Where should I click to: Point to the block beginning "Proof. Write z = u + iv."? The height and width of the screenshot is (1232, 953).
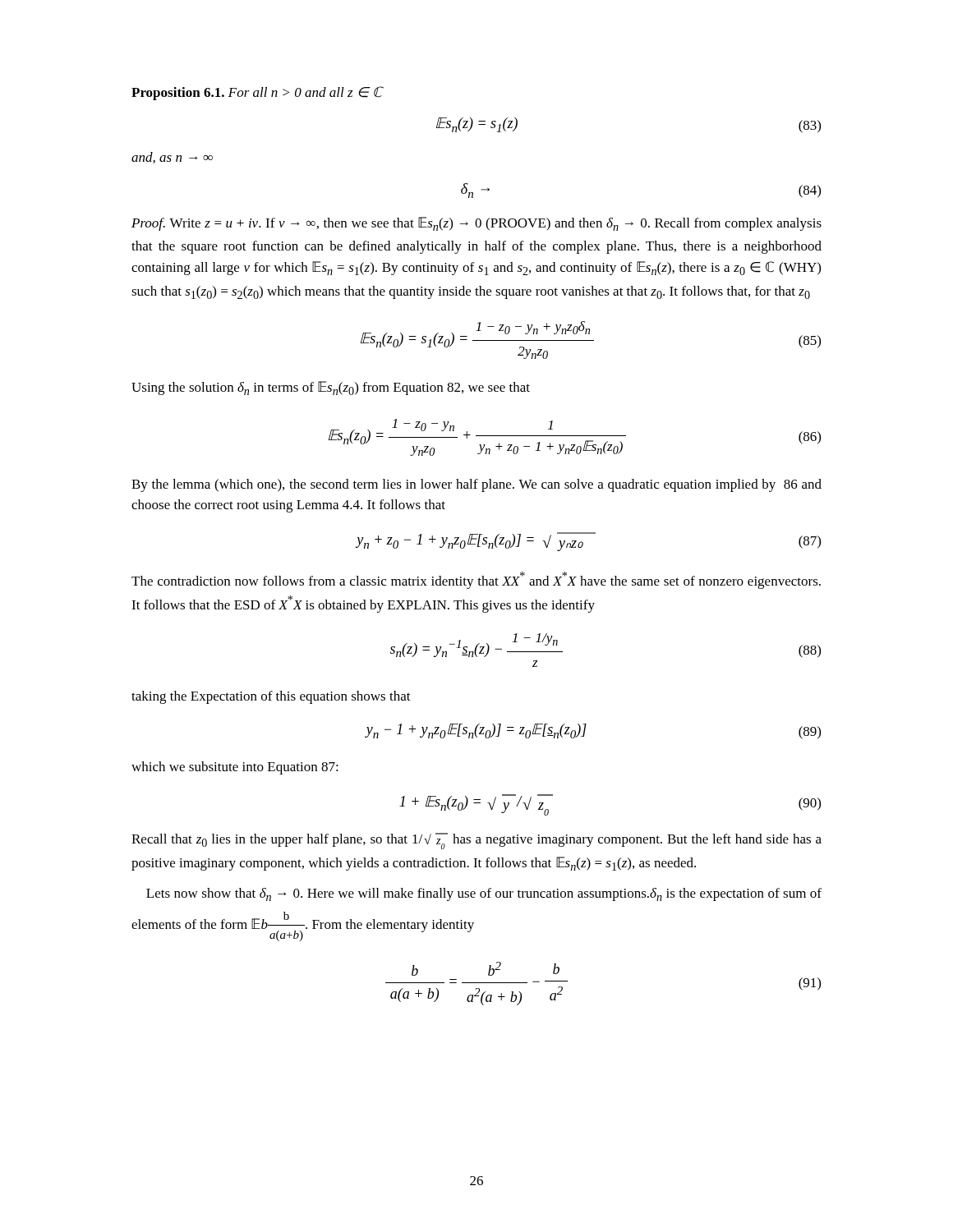pos(476,258)
